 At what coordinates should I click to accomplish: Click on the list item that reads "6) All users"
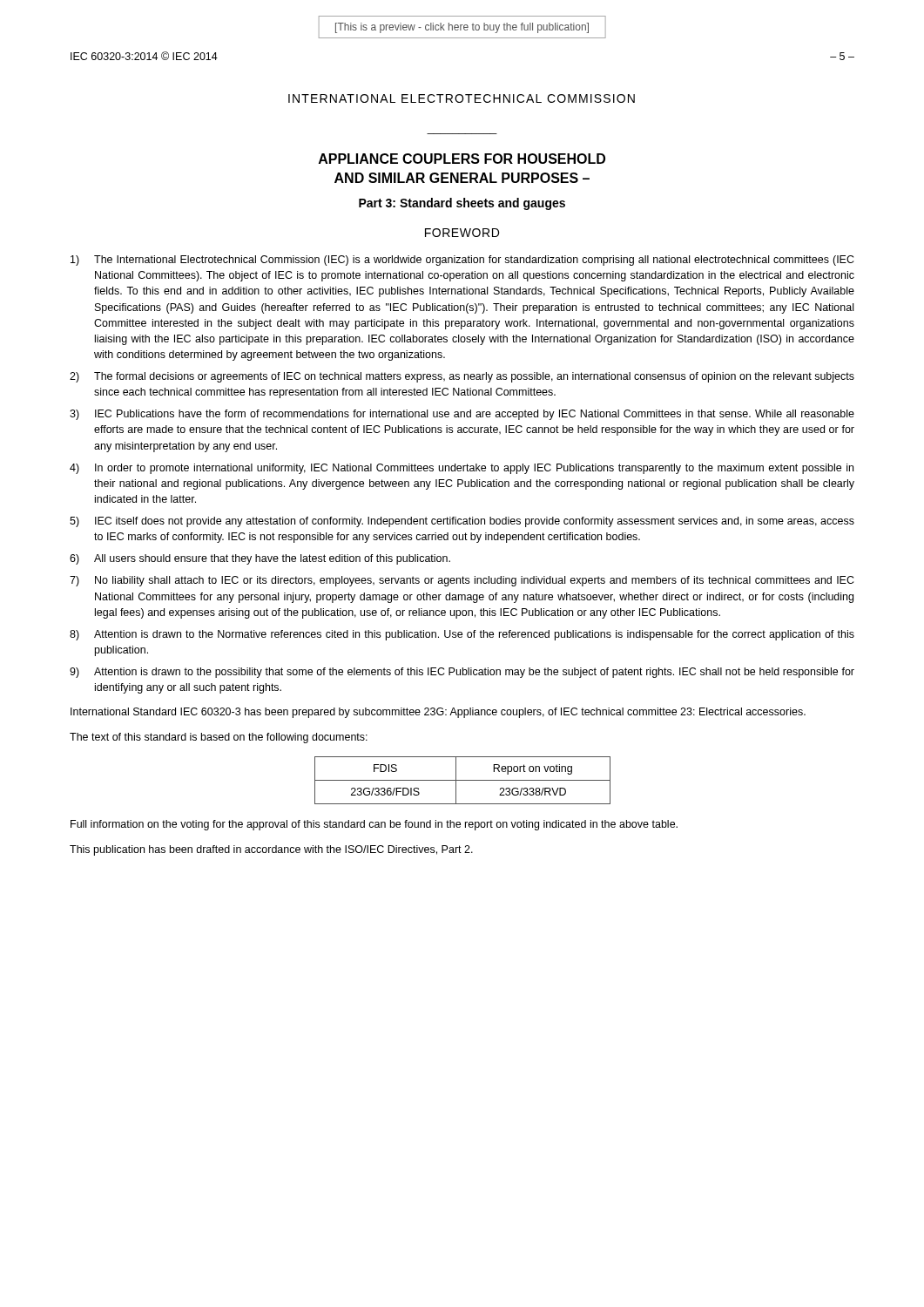260,559
